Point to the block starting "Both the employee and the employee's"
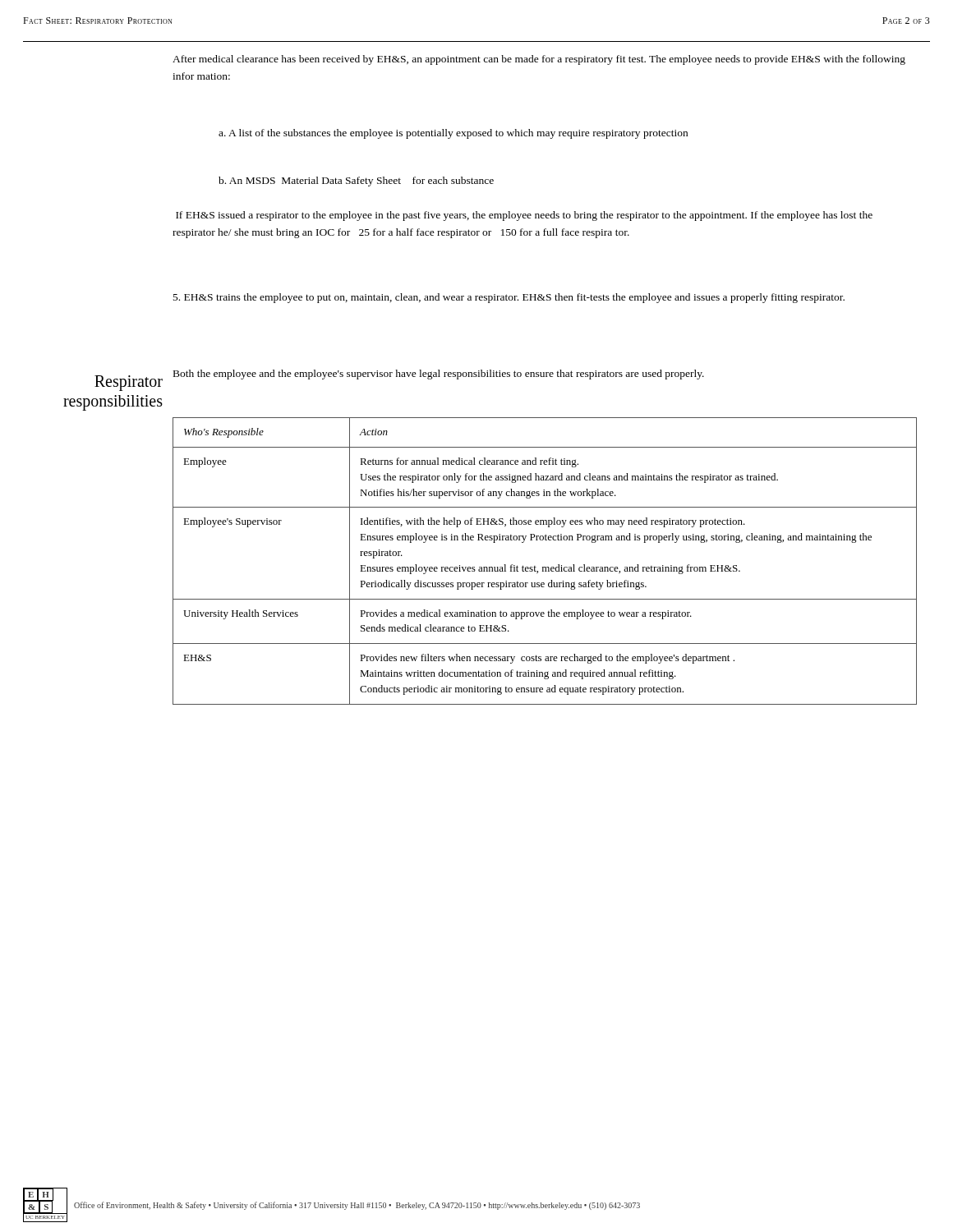This screenshot has height=1232, width=953. 438,373
